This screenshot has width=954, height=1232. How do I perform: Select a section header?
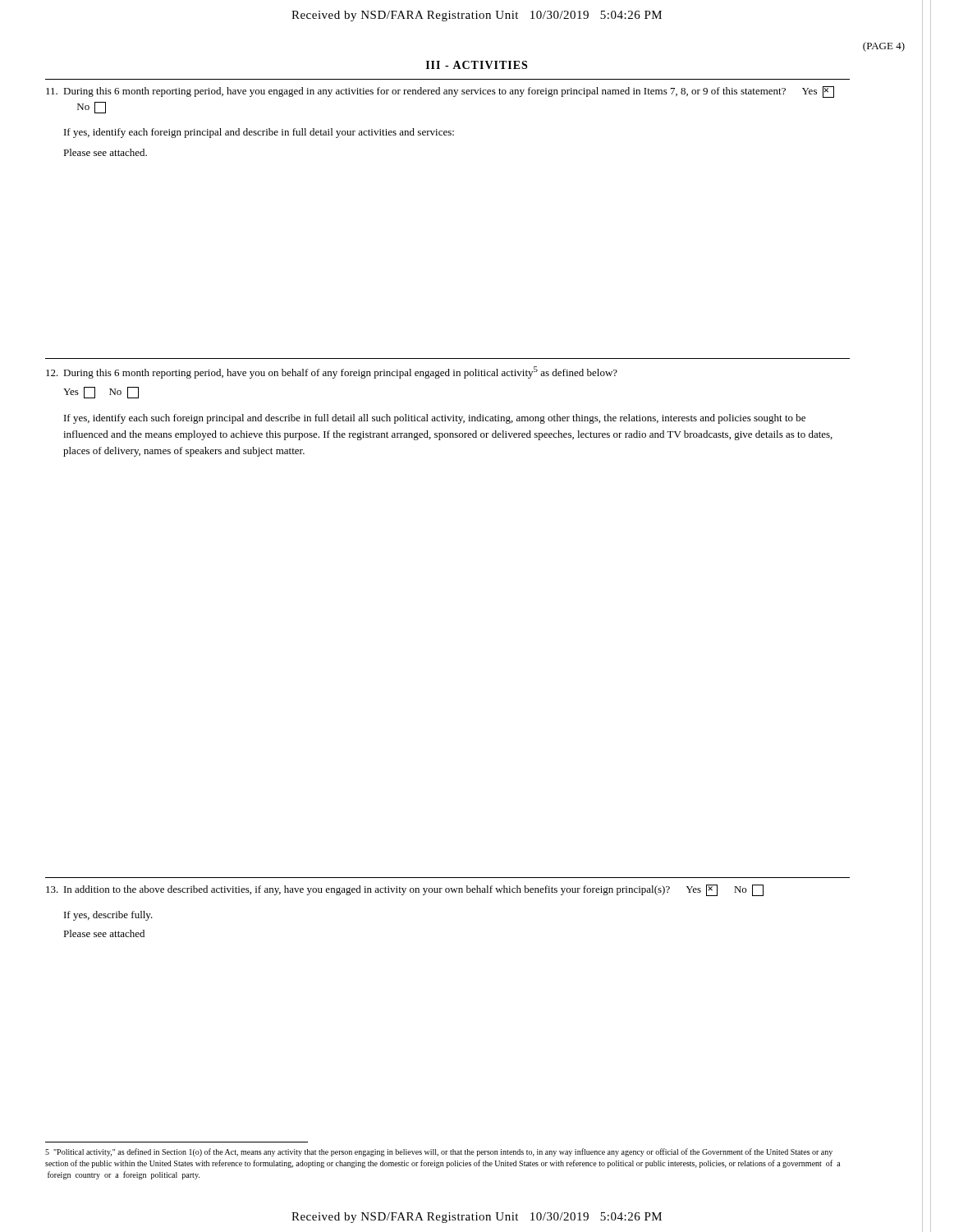click(477, 65)
